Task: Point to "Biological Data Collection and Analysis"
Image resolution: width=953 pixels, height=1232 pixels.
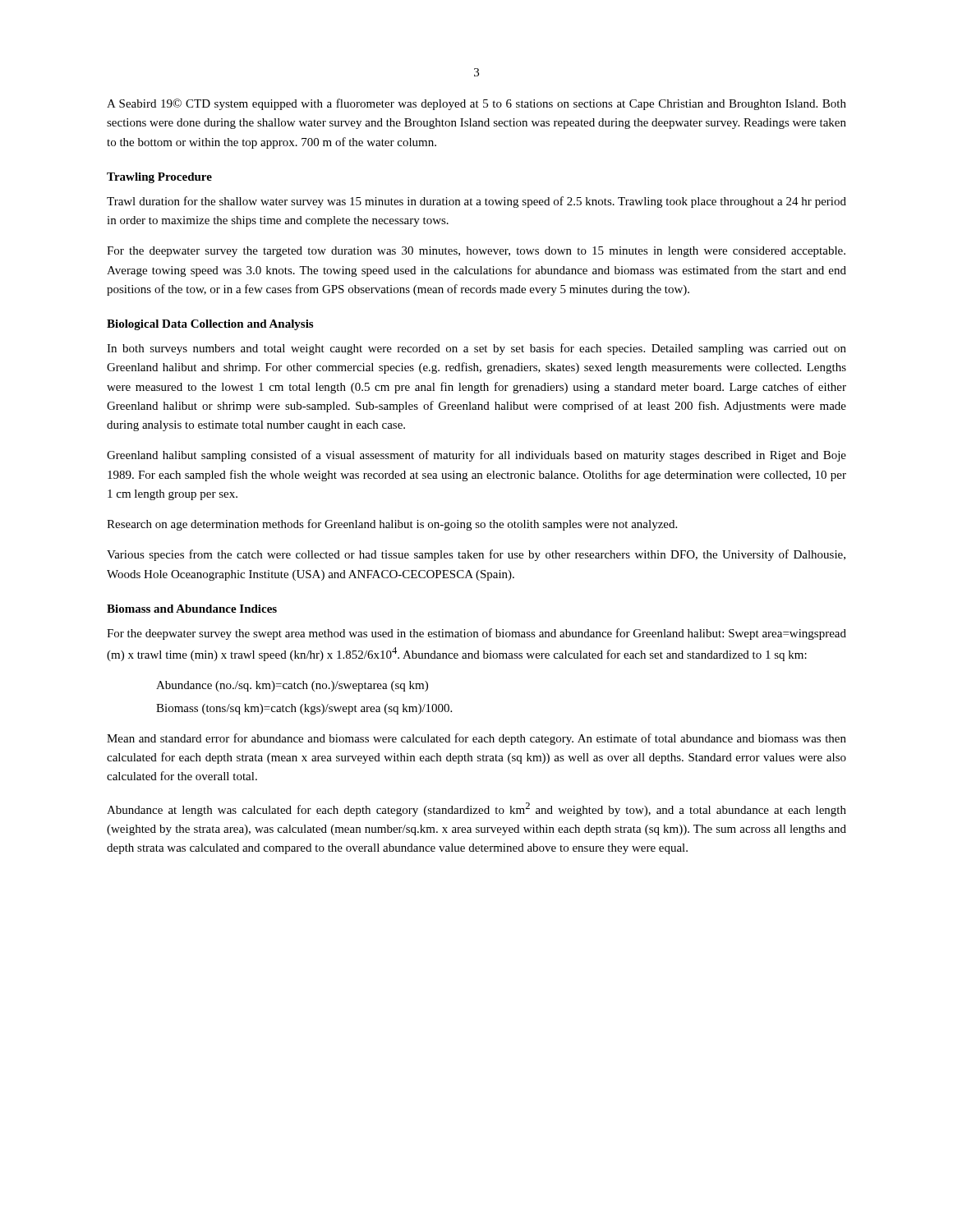Action: tap(210, 324)
